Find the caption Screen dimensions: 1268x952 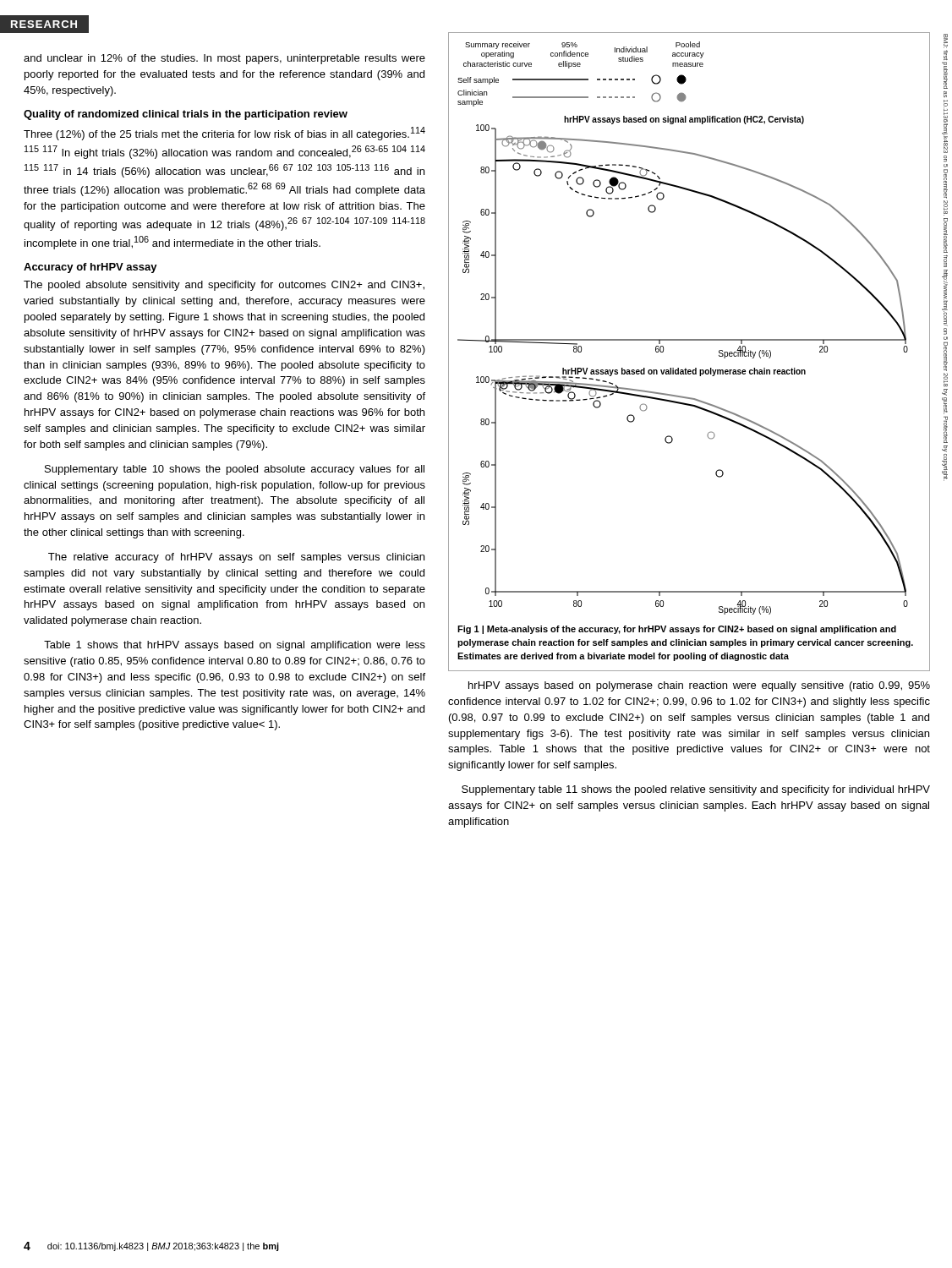click(x=685, y=643)
